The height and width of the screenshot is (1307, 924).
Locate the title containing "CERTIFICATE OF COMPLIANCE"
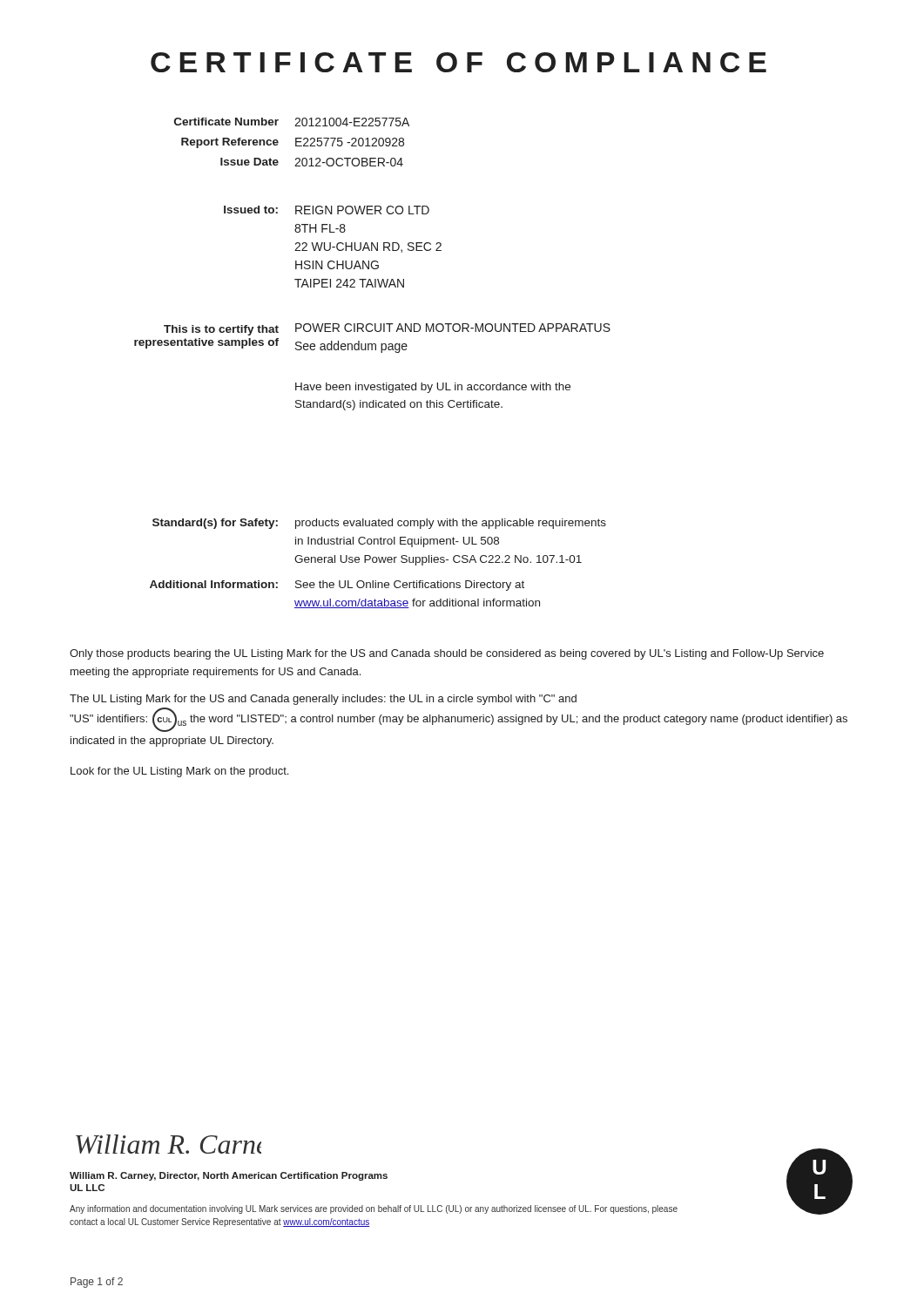click(x=462, y=62)
